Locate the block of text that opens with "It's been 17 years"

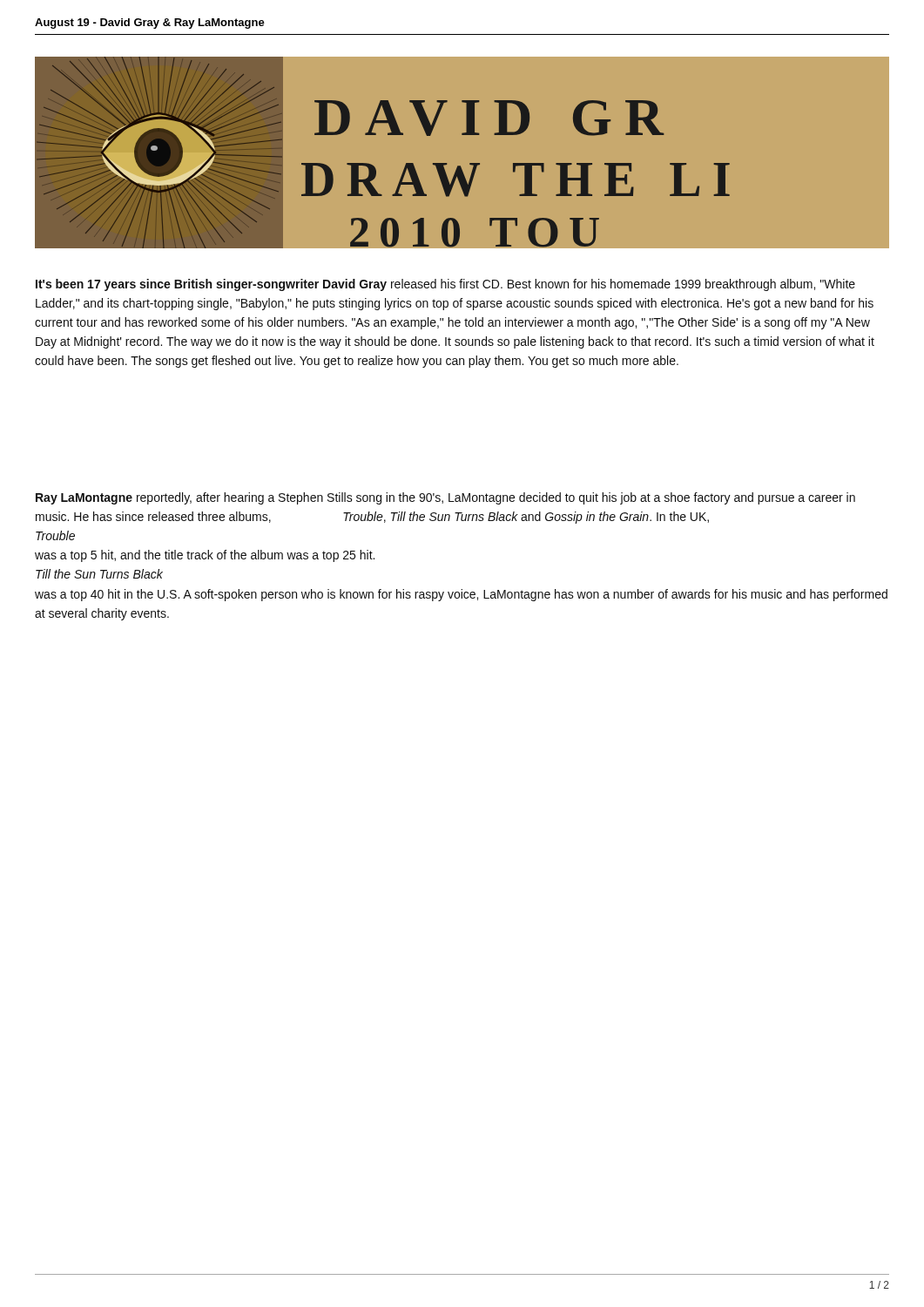click(x=455, y=323)
